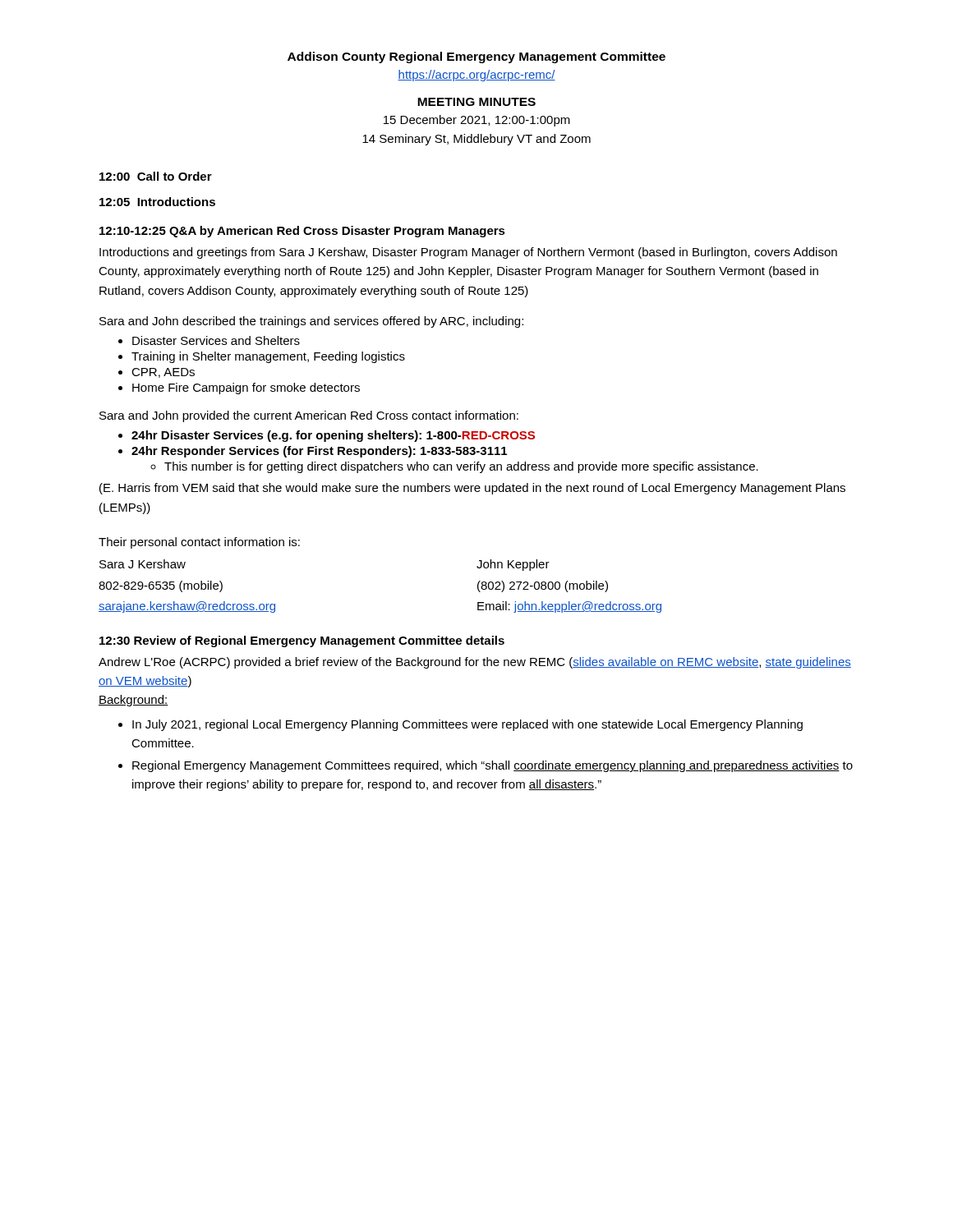Where is the passage that starts "(E. Harris from"?
This screenshot has width=953, height=1232.
pos(472,497)
